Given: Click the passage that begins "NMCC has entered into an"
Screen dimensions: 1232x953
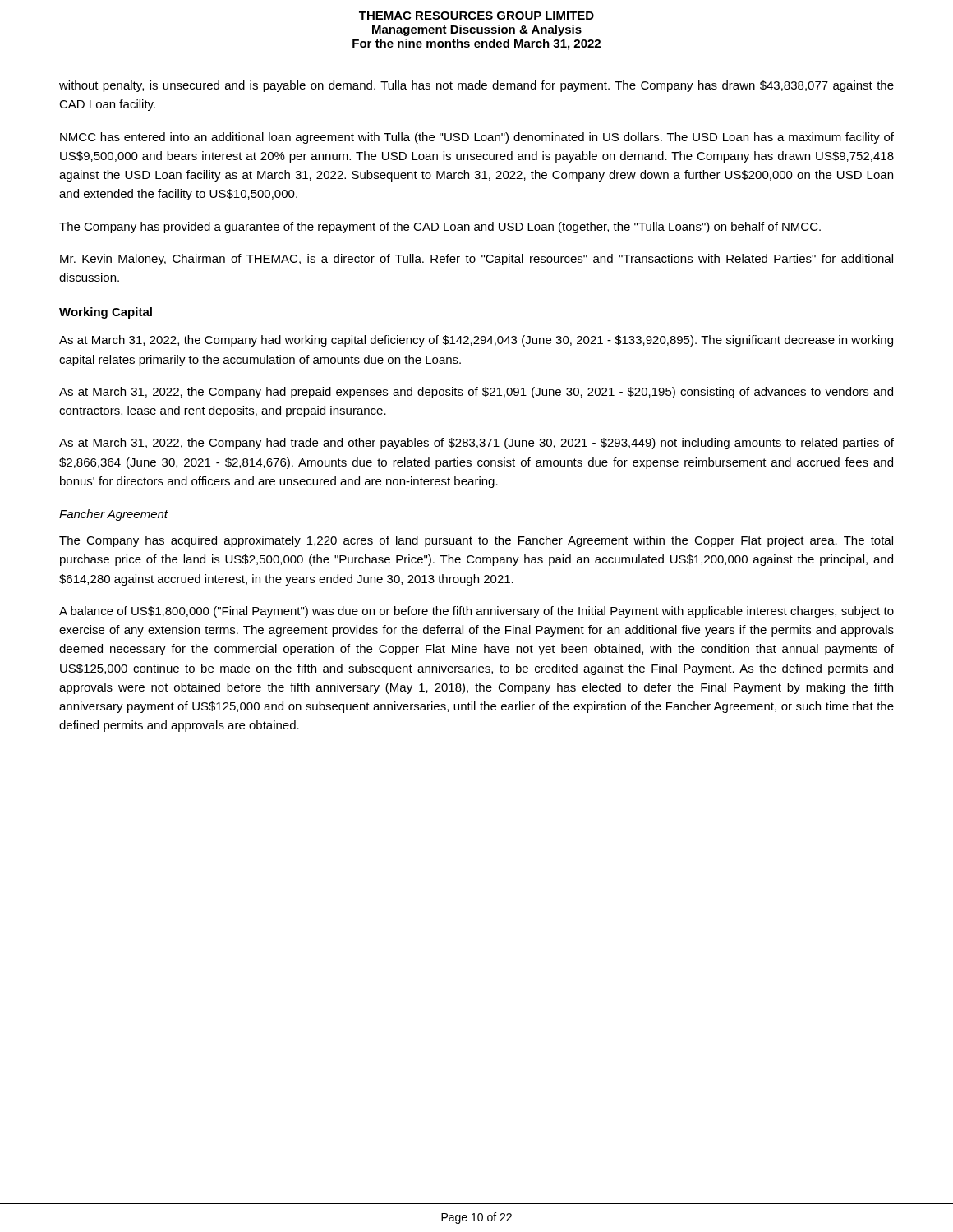Looking at the screenshot, I should (476, 165).
